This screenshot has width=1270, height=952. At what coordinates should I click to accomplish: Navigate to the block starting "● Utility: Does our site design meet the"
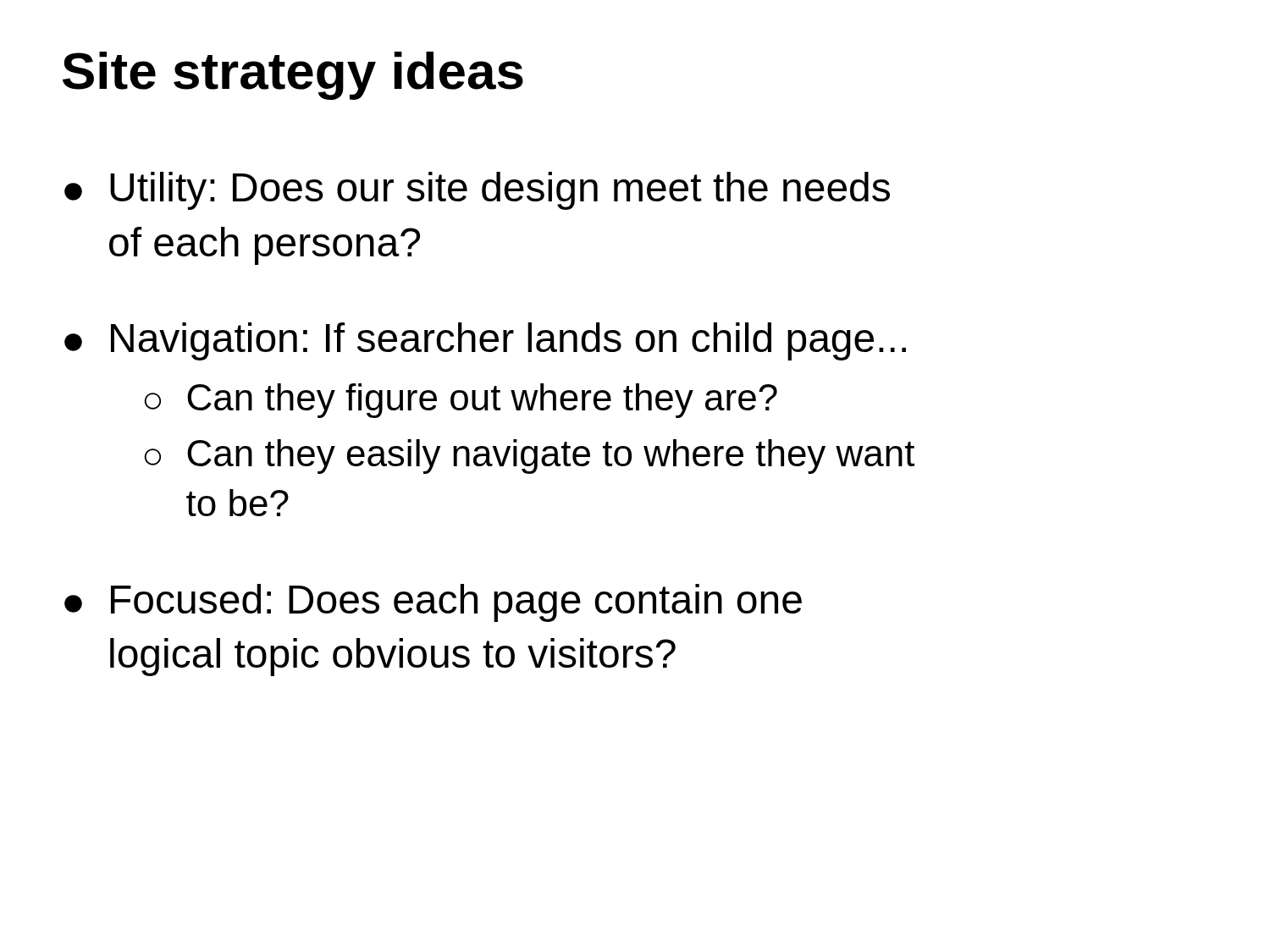pos(635,216)
